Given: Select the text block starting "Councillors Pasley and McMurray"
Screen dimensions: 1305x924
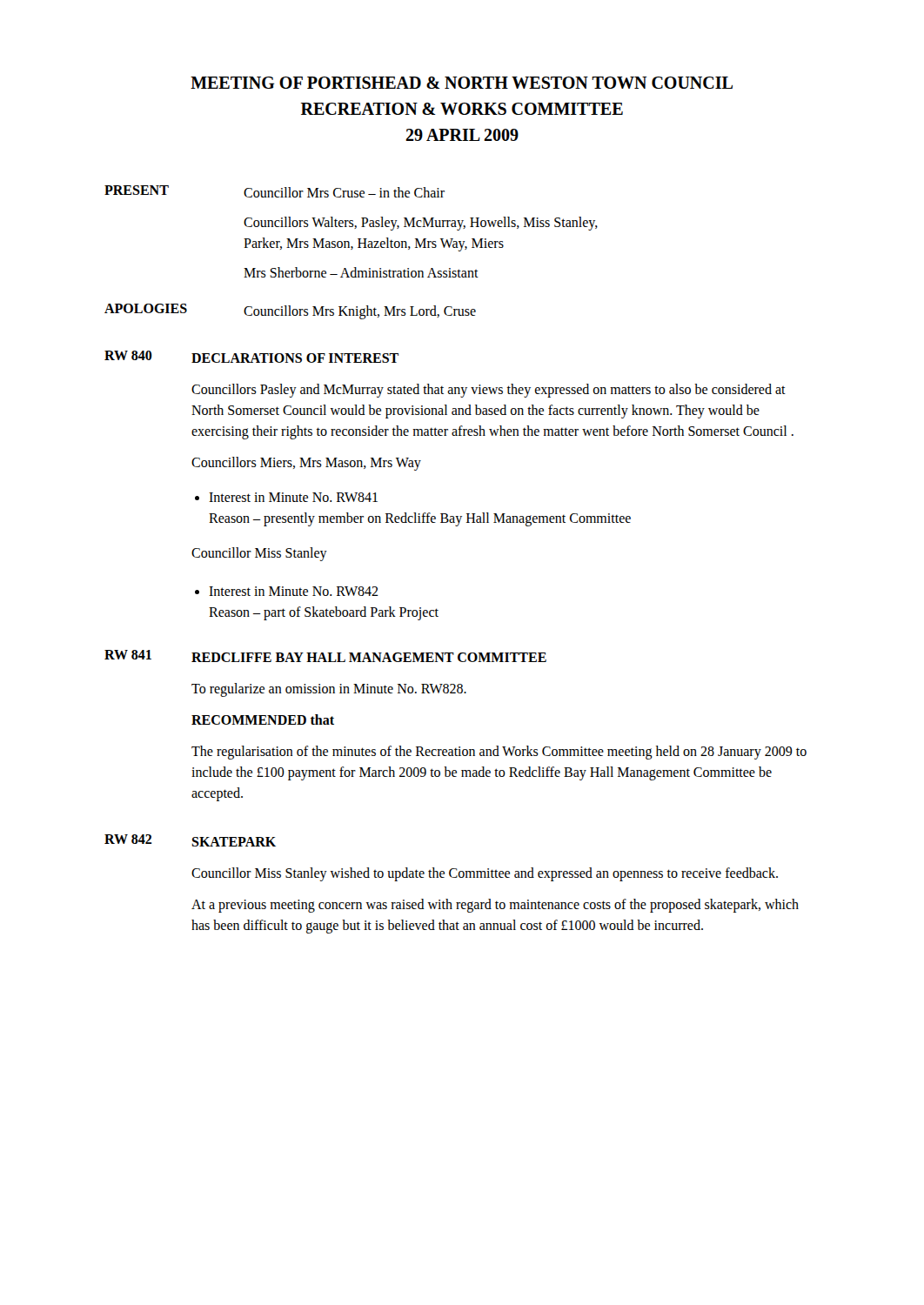Looking at the screenshot, I should (x=462, y=432).
